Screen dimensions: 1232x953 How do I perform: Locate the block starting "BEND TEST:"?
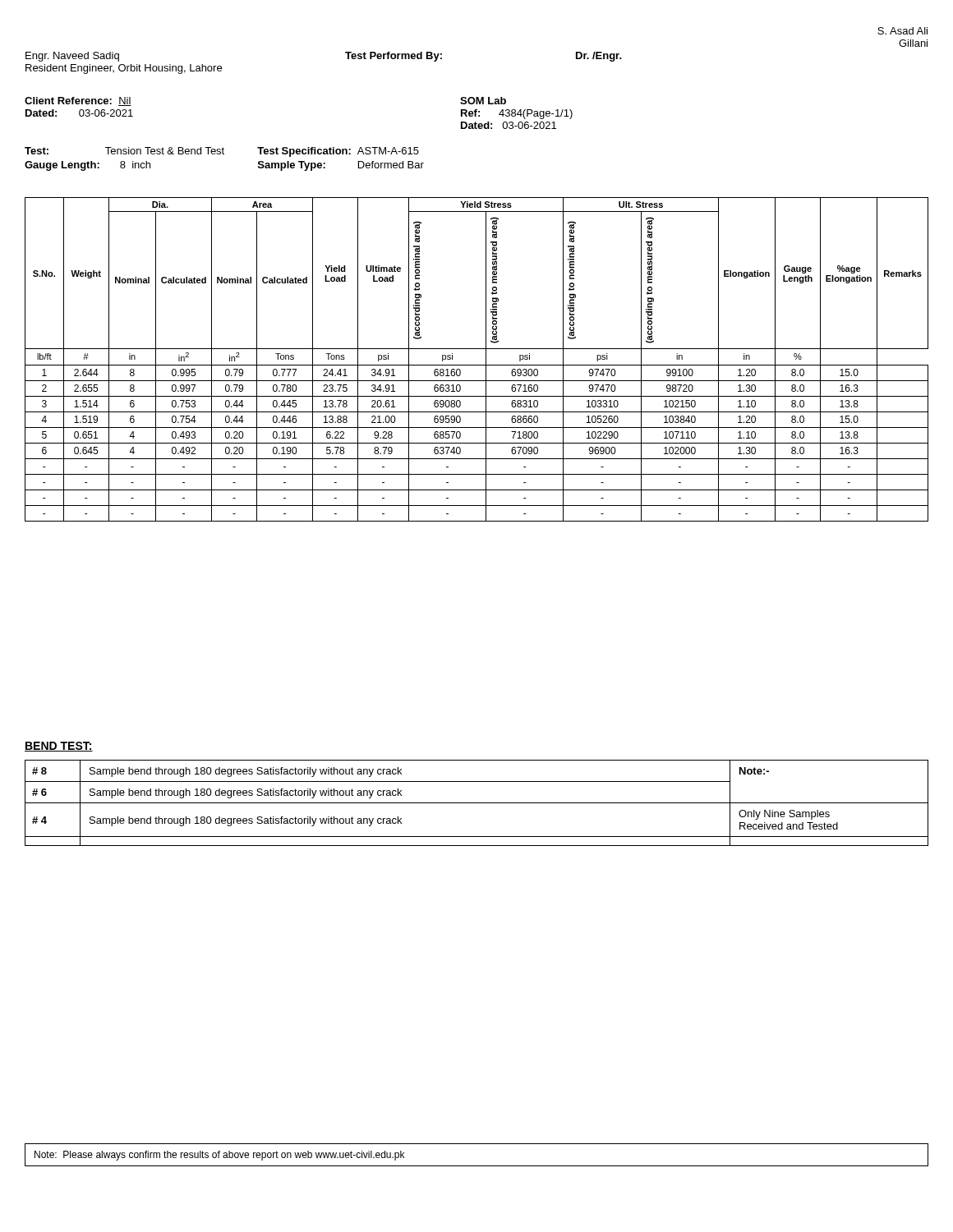[59, 746]
